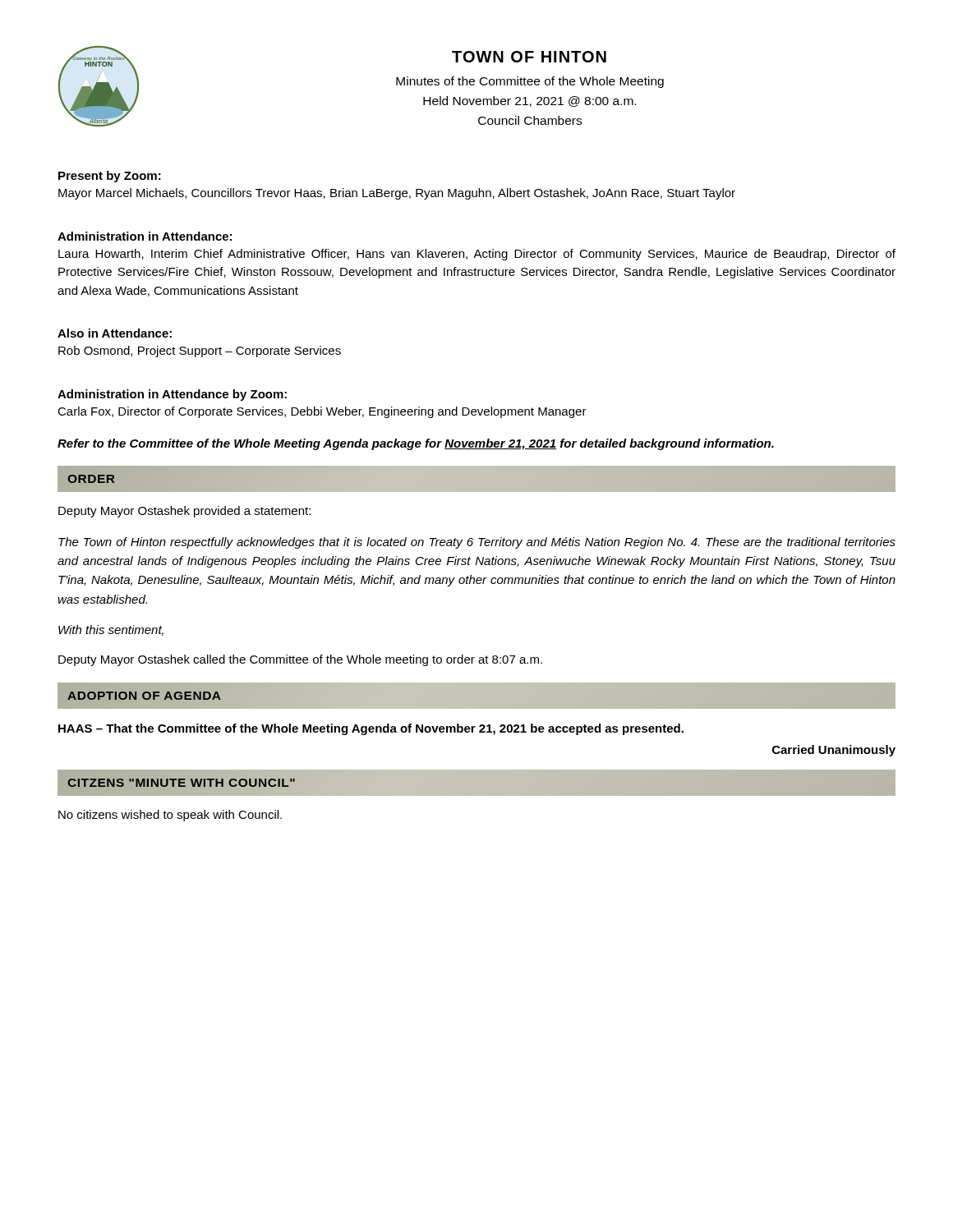Point to the element starting "Carried Unanimously"

[834, 749]
